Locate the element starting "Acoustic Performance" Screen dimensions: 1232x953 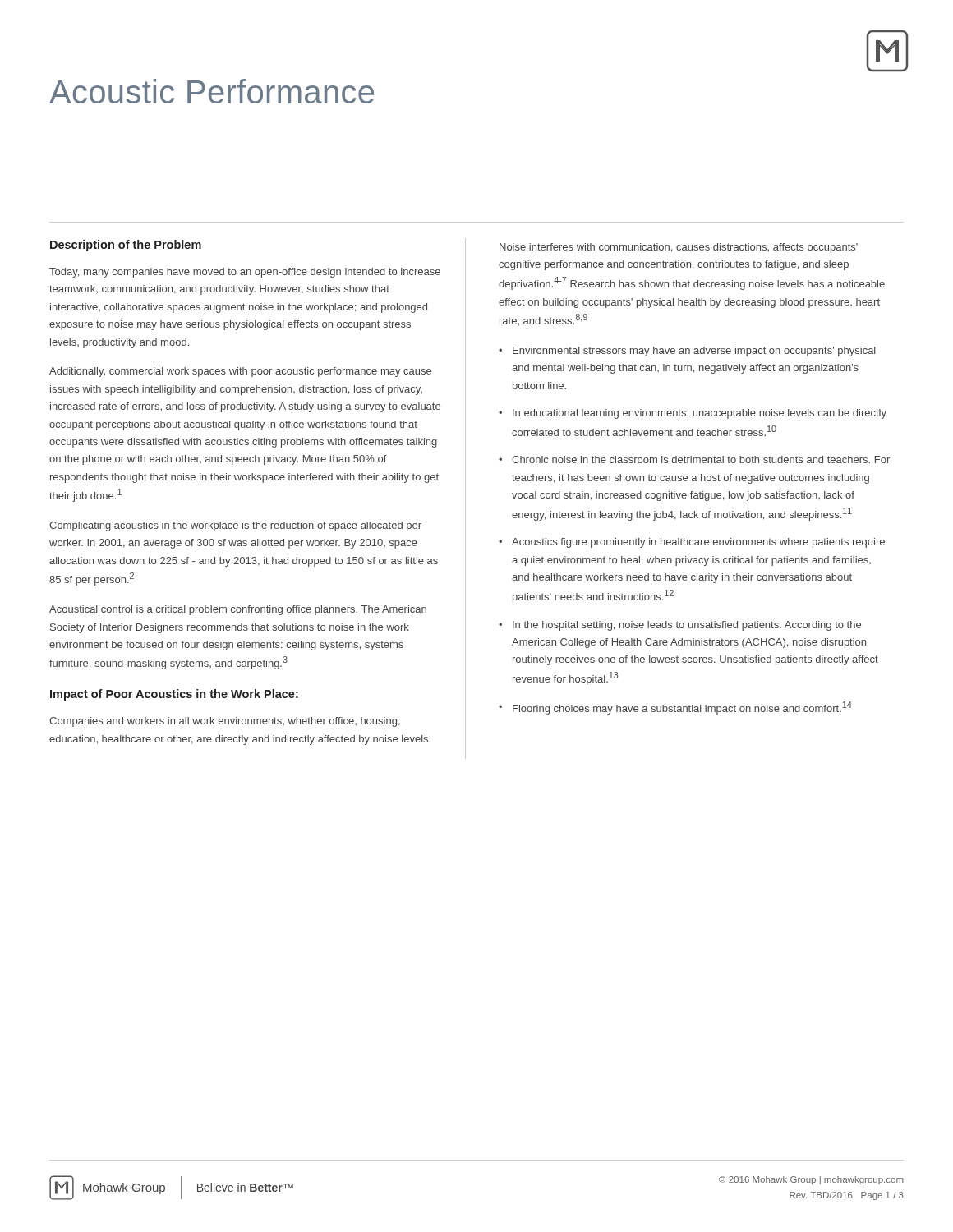click(x=212, y=92)
